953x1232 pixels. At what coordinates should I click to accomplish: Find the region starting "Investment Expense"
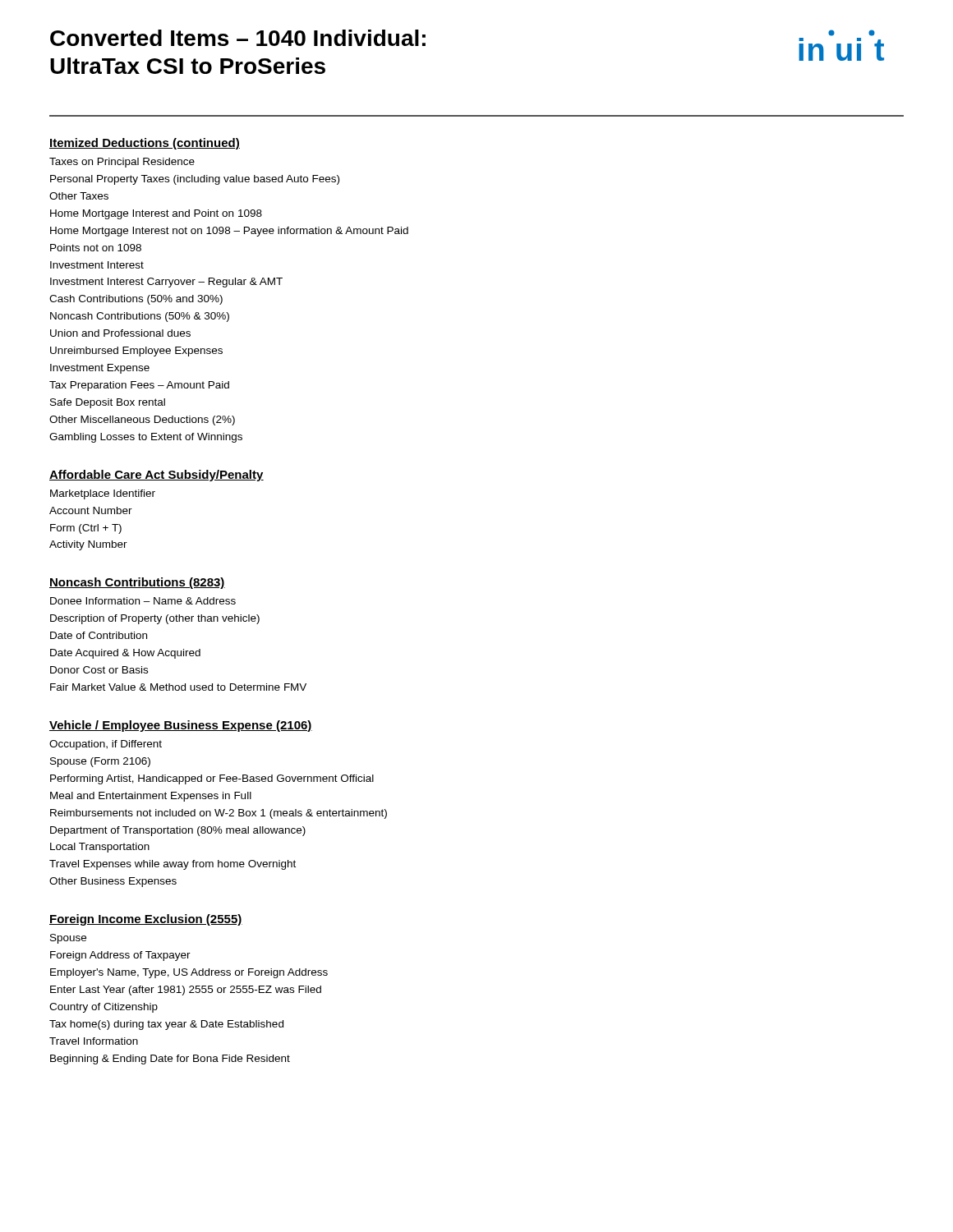coord(100,368)
